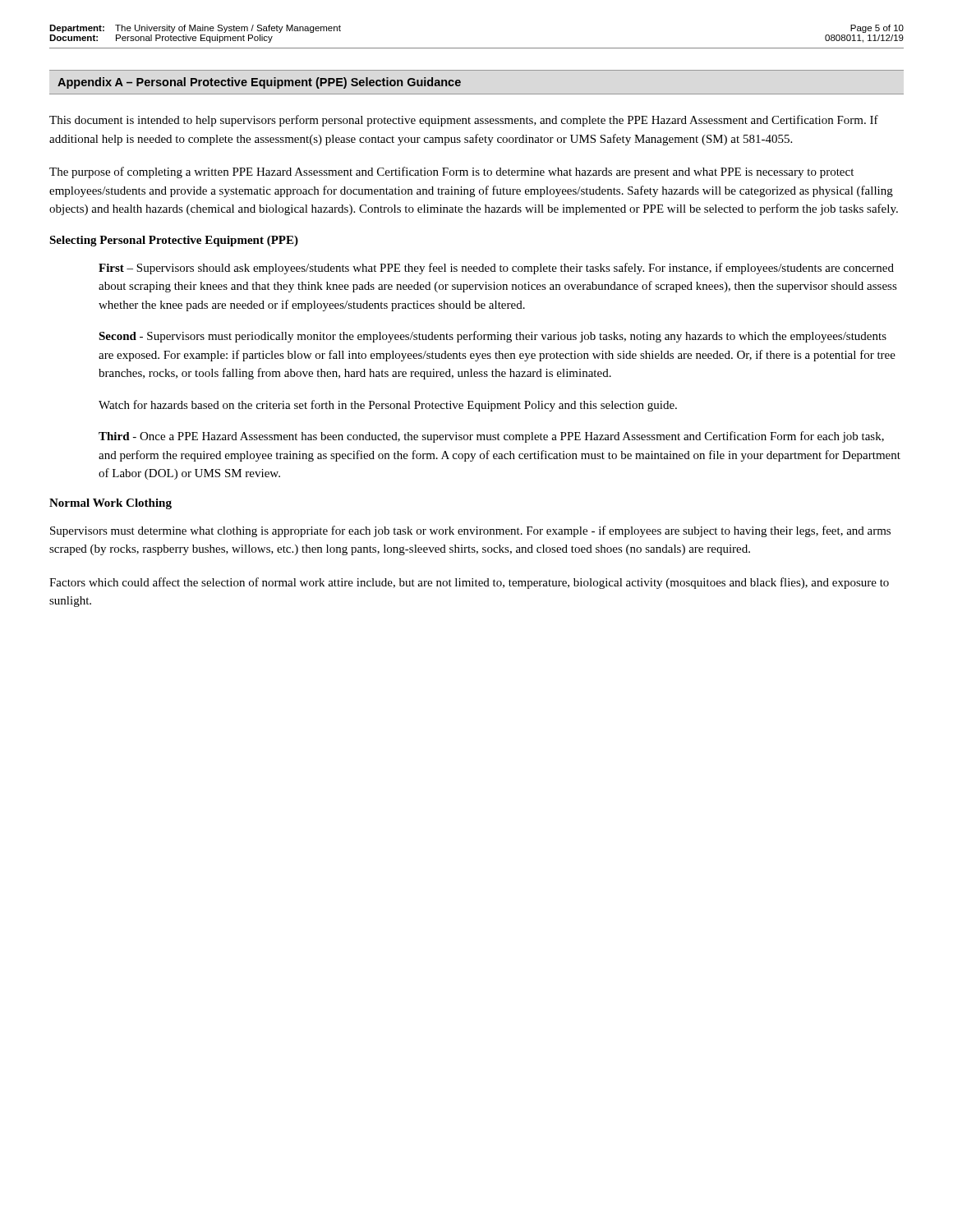
Task: Click the passage that begins "Second - Supervisors must periodically monitor the"
Action: pyautogui.click(x=497, y=354)
